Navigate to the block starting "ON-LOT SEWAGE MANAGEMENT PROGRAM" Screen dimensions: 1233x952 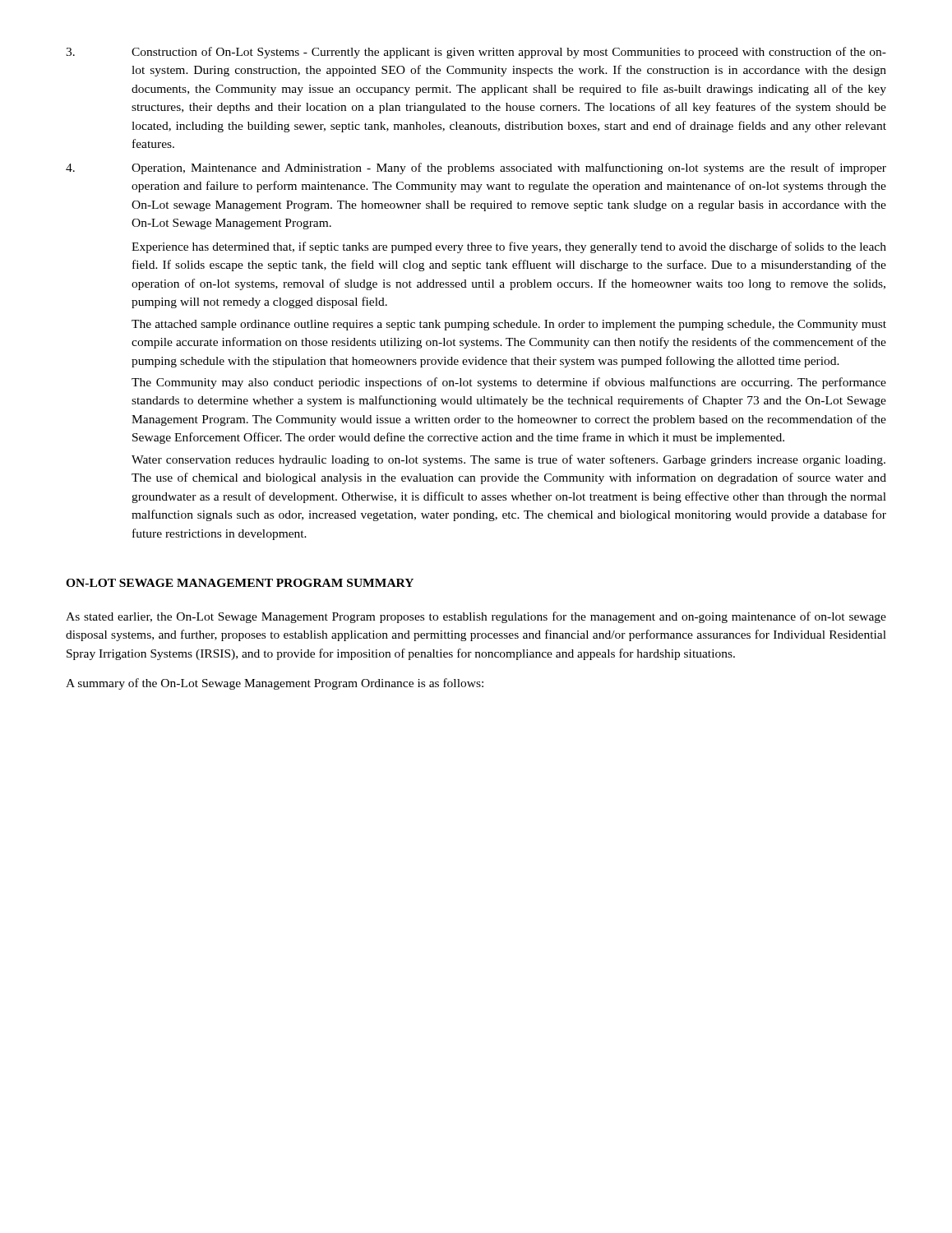240,583
